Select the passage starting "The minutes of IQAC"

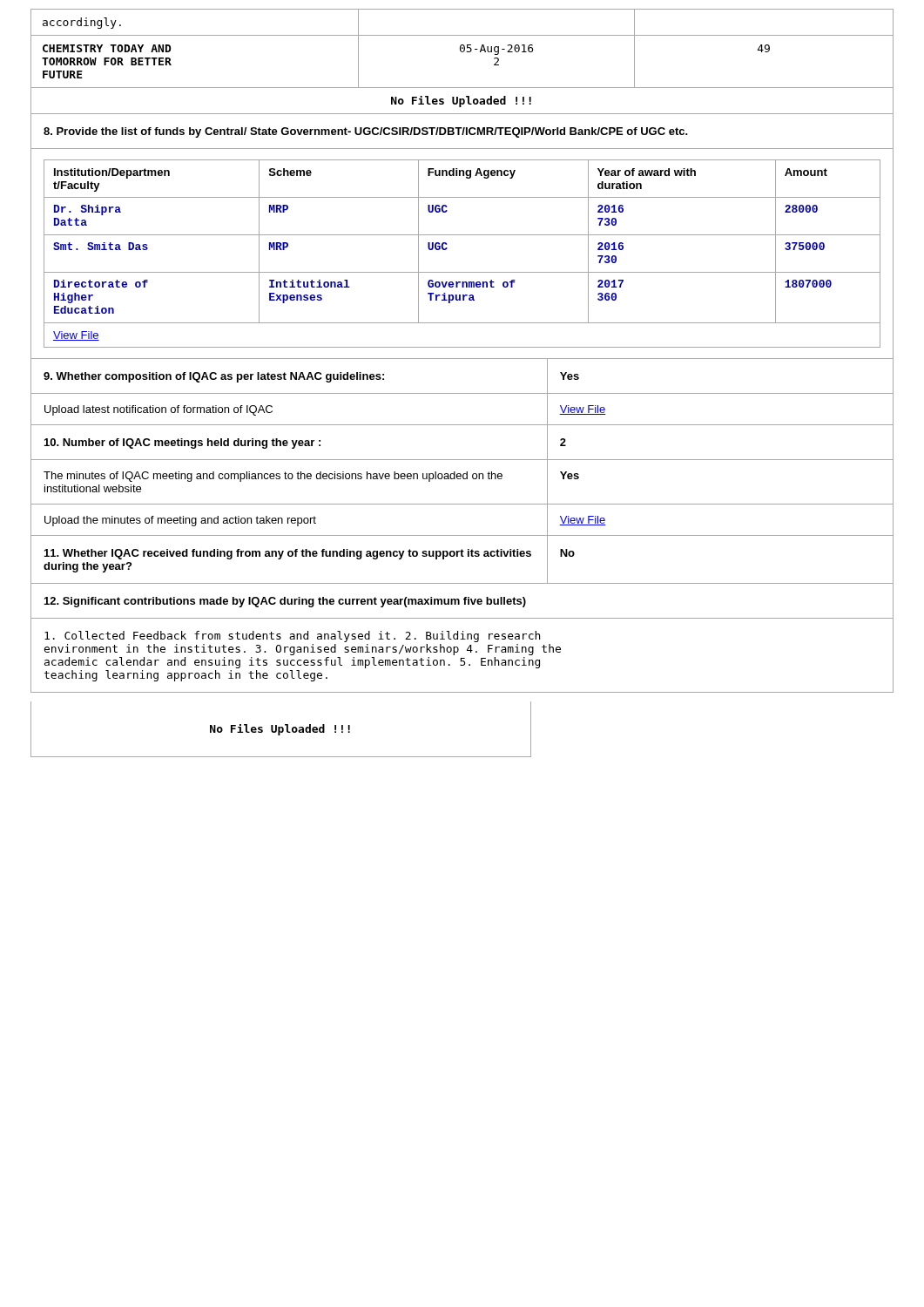pyautogui.click(x=273, y=482)
